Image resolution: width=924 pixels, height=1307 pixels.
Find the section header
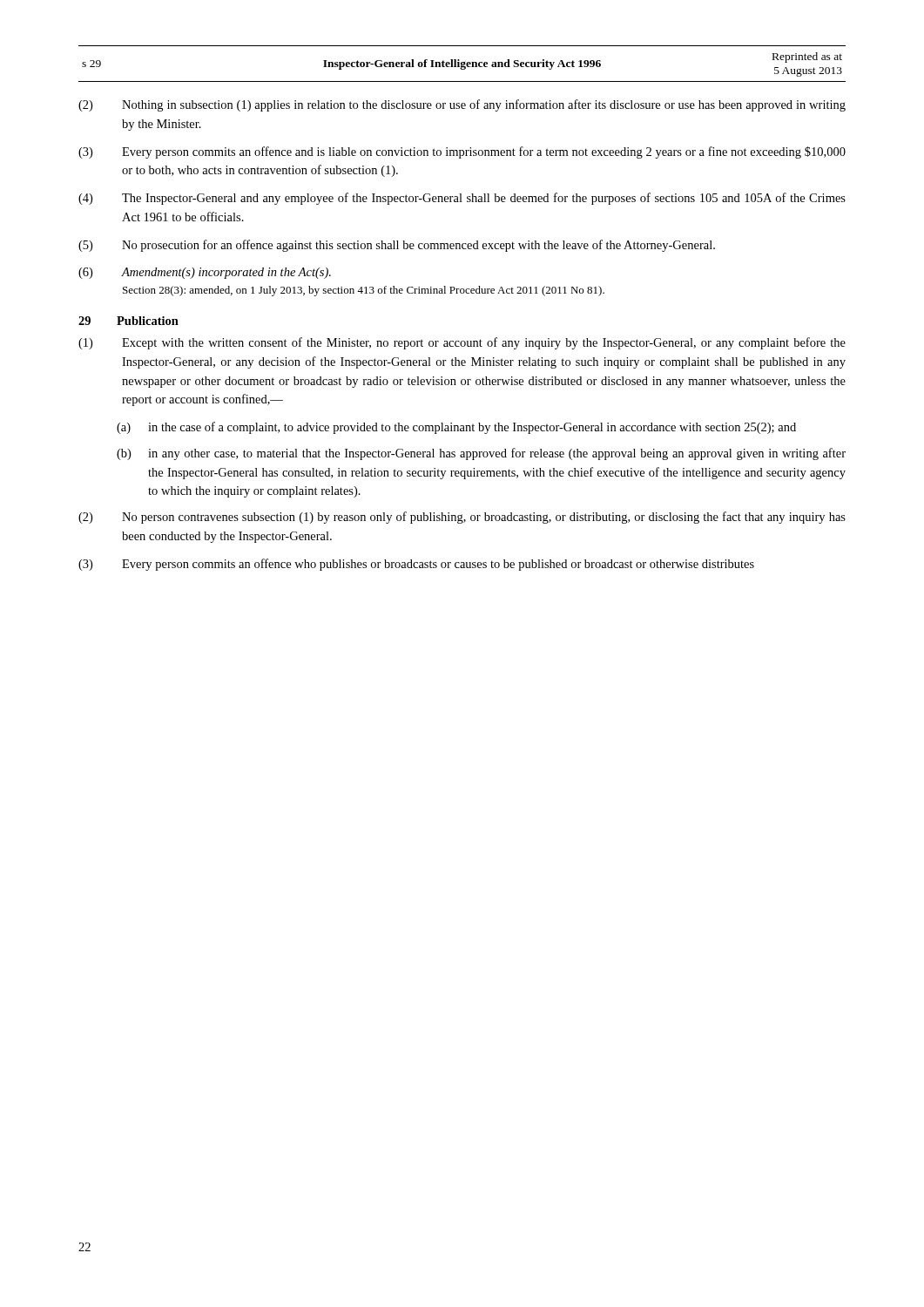pos(128,321)
